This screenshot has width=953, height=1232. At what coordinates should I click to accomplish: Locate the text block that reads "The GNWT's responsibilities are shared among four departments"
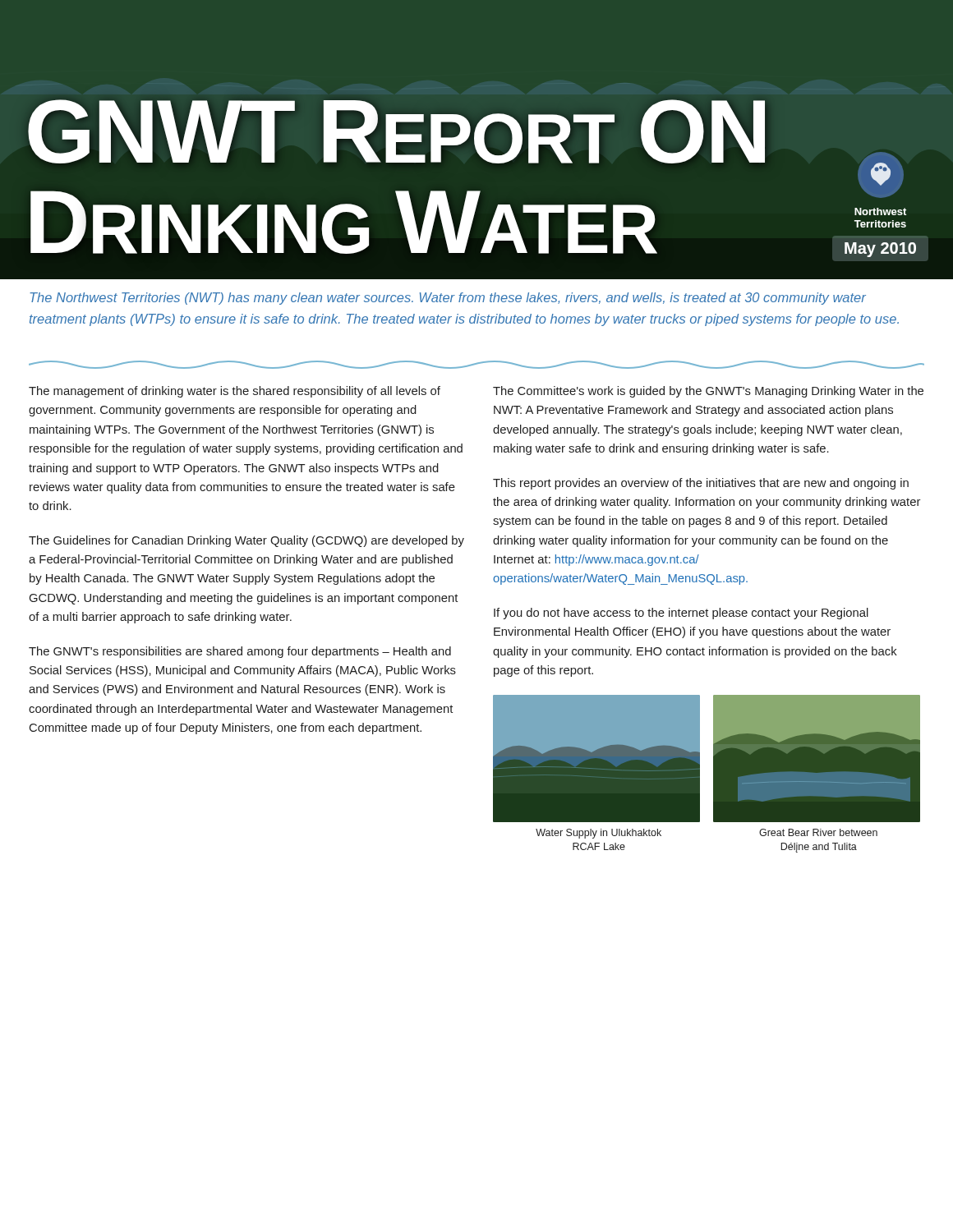(242, 689)
